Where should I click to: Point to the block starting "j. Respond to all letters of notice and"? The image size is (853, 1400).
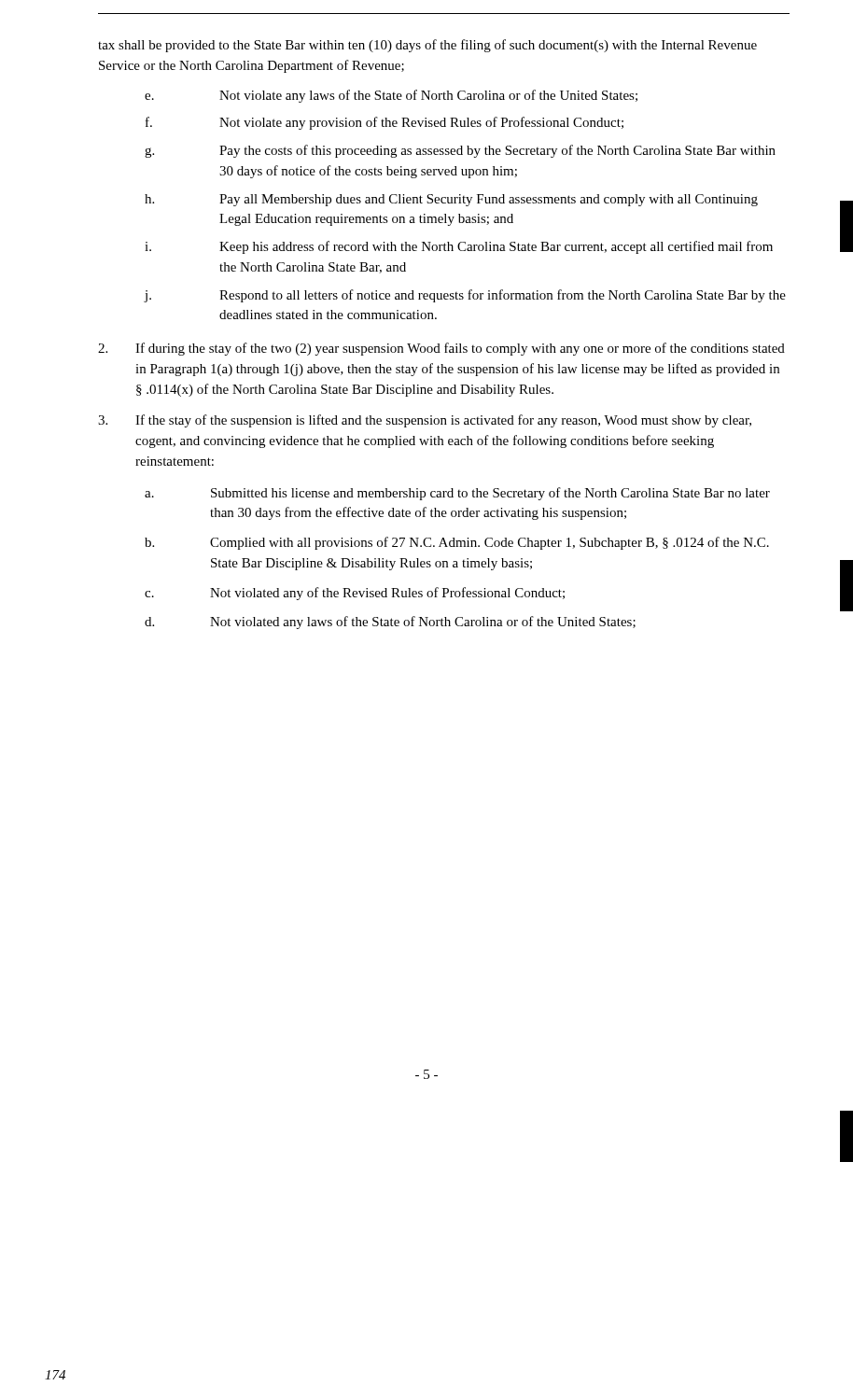pos(444,305)
